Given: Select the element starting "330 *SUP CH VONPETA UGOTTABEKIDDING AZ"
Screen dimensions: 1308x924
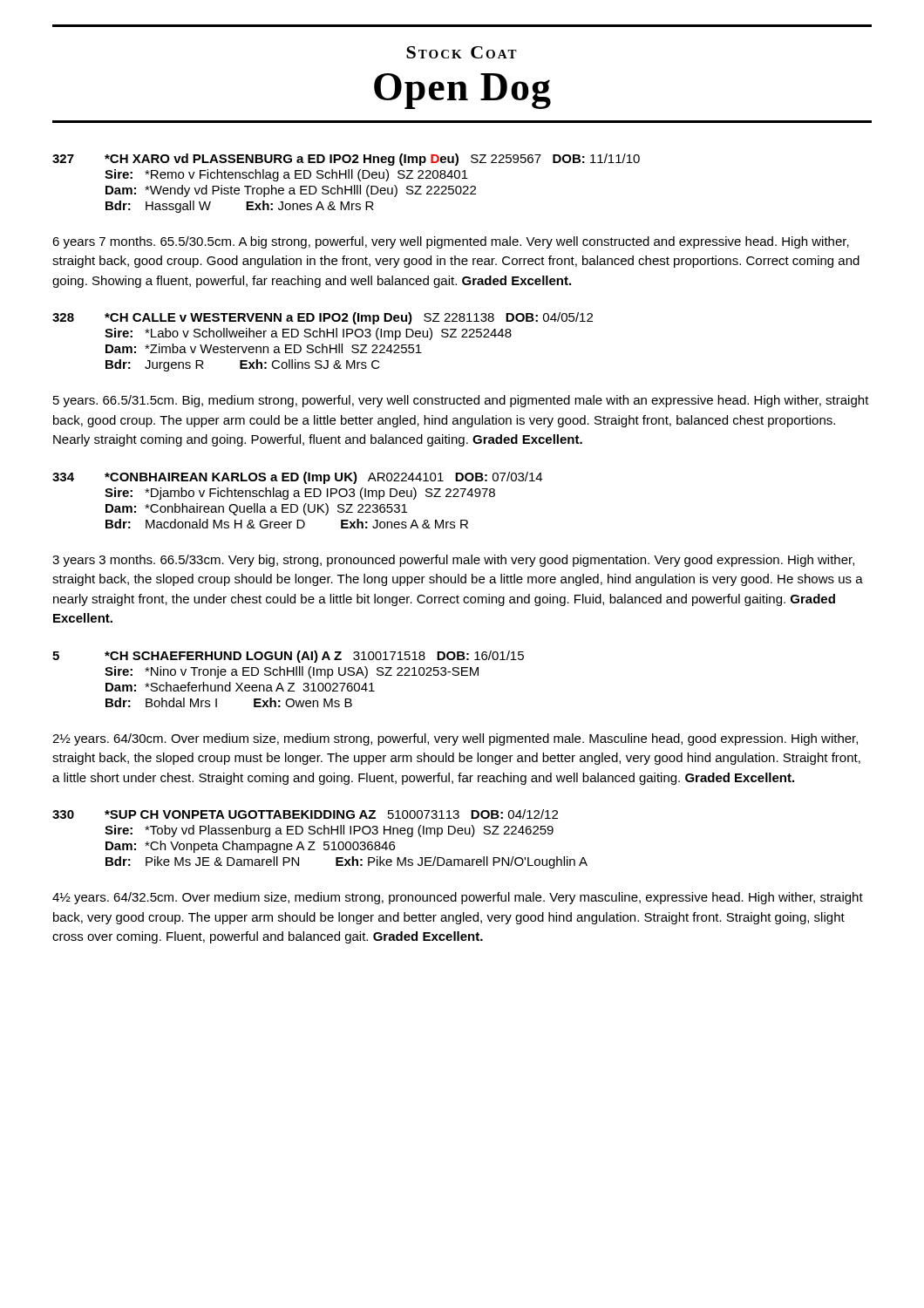Looking at the screenshot, I should point(462,838).
